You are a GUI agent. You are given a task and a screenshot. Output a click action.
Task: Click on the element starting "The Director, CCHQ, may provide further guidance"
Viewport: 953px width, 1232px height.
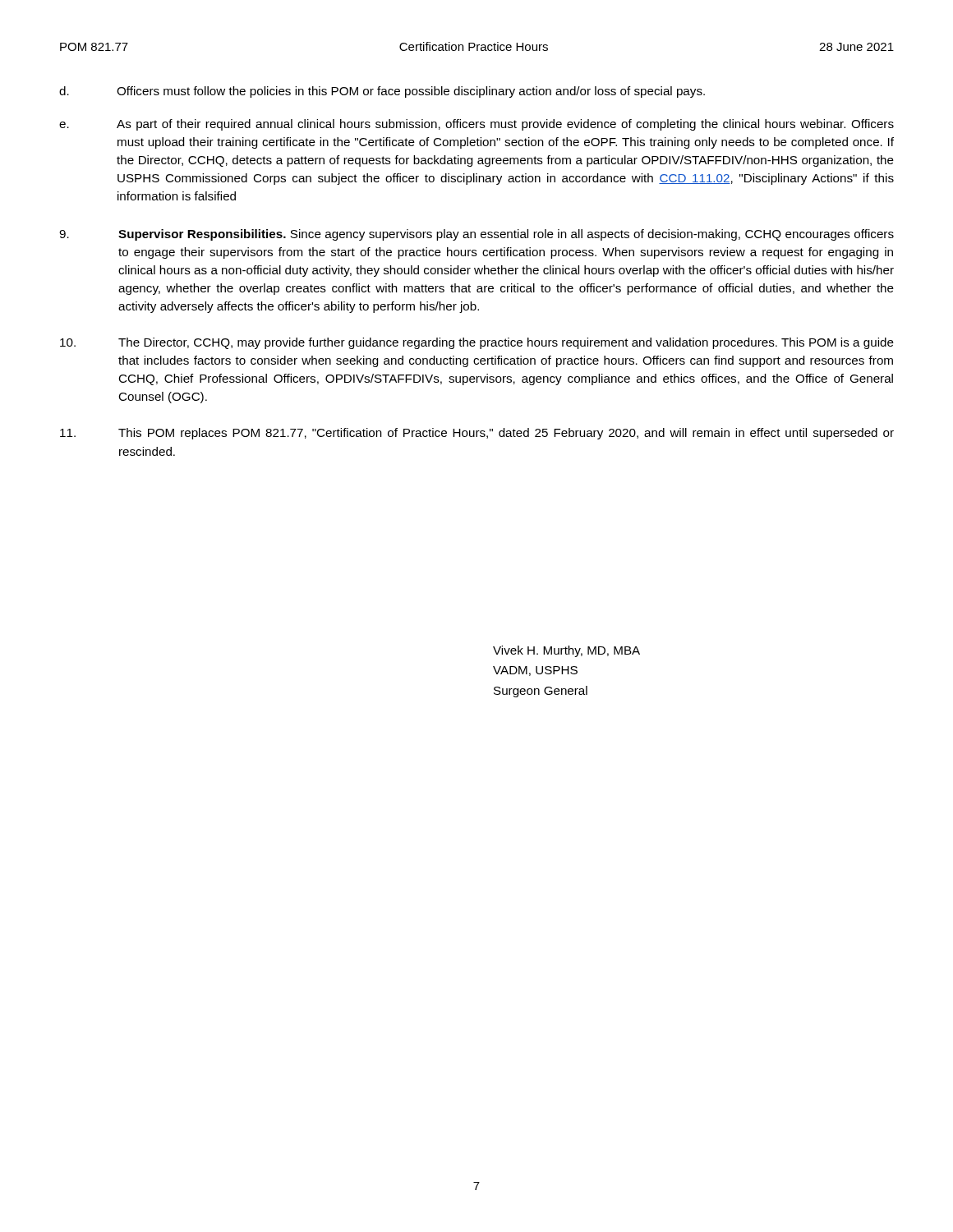tap(476, 370)
